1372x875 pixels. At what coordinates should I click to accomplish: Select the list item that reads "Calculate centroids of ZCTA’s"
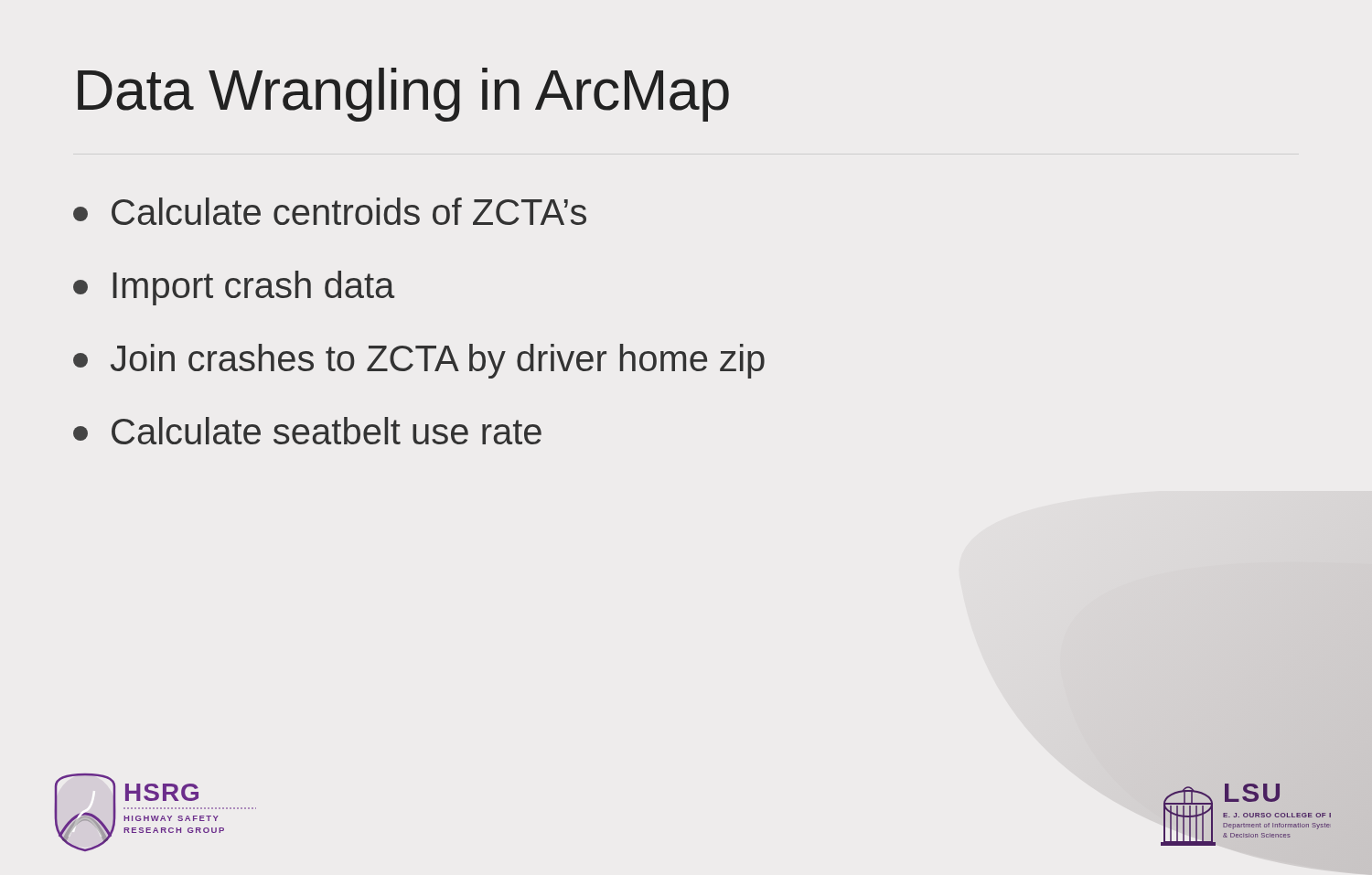(330, 213)
